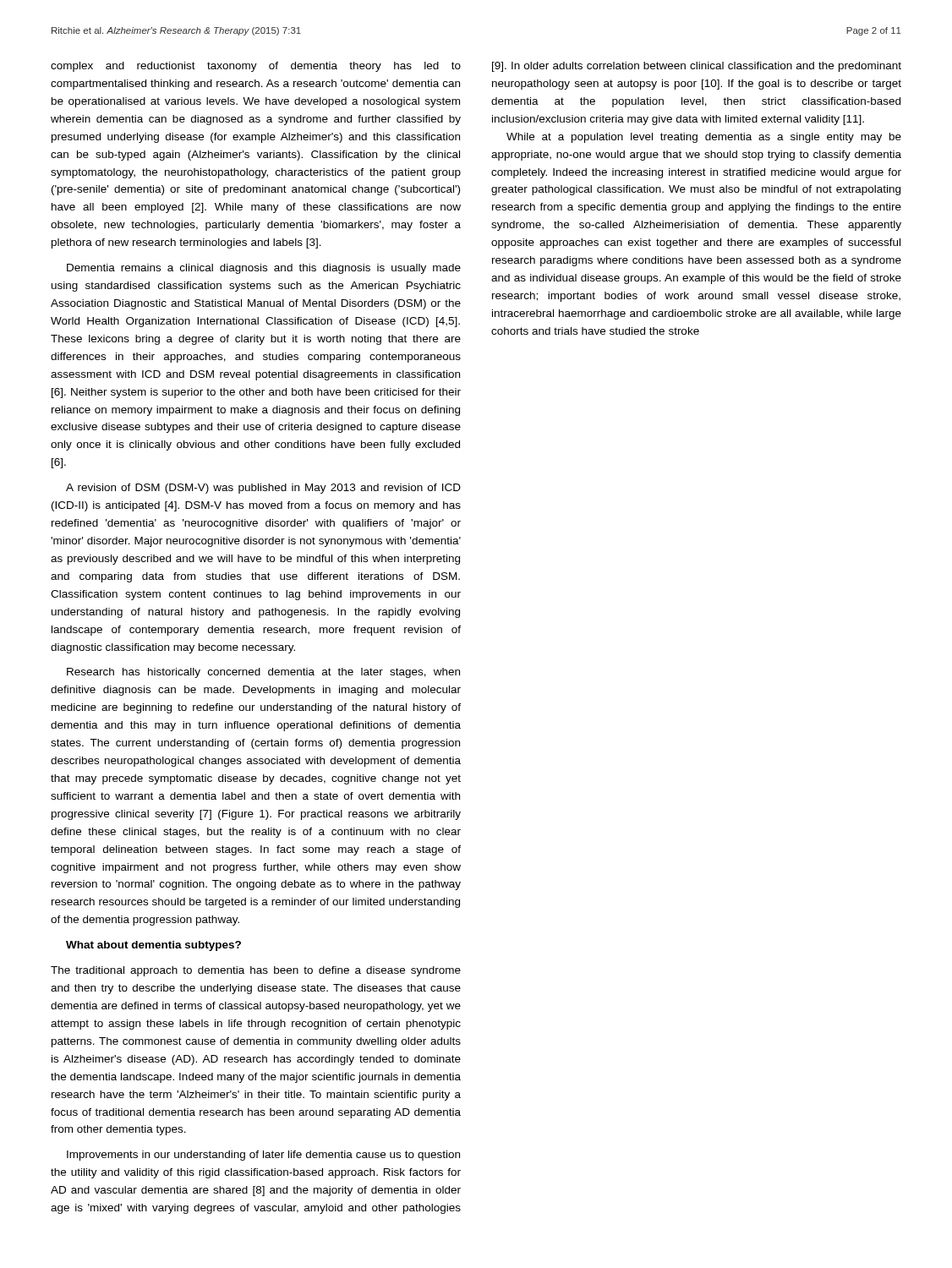Screen dimensions: 1268x952
Task: Where is the passage that starts "Research has historically concerned dementia at the"?
Action: tap(256, 797)
